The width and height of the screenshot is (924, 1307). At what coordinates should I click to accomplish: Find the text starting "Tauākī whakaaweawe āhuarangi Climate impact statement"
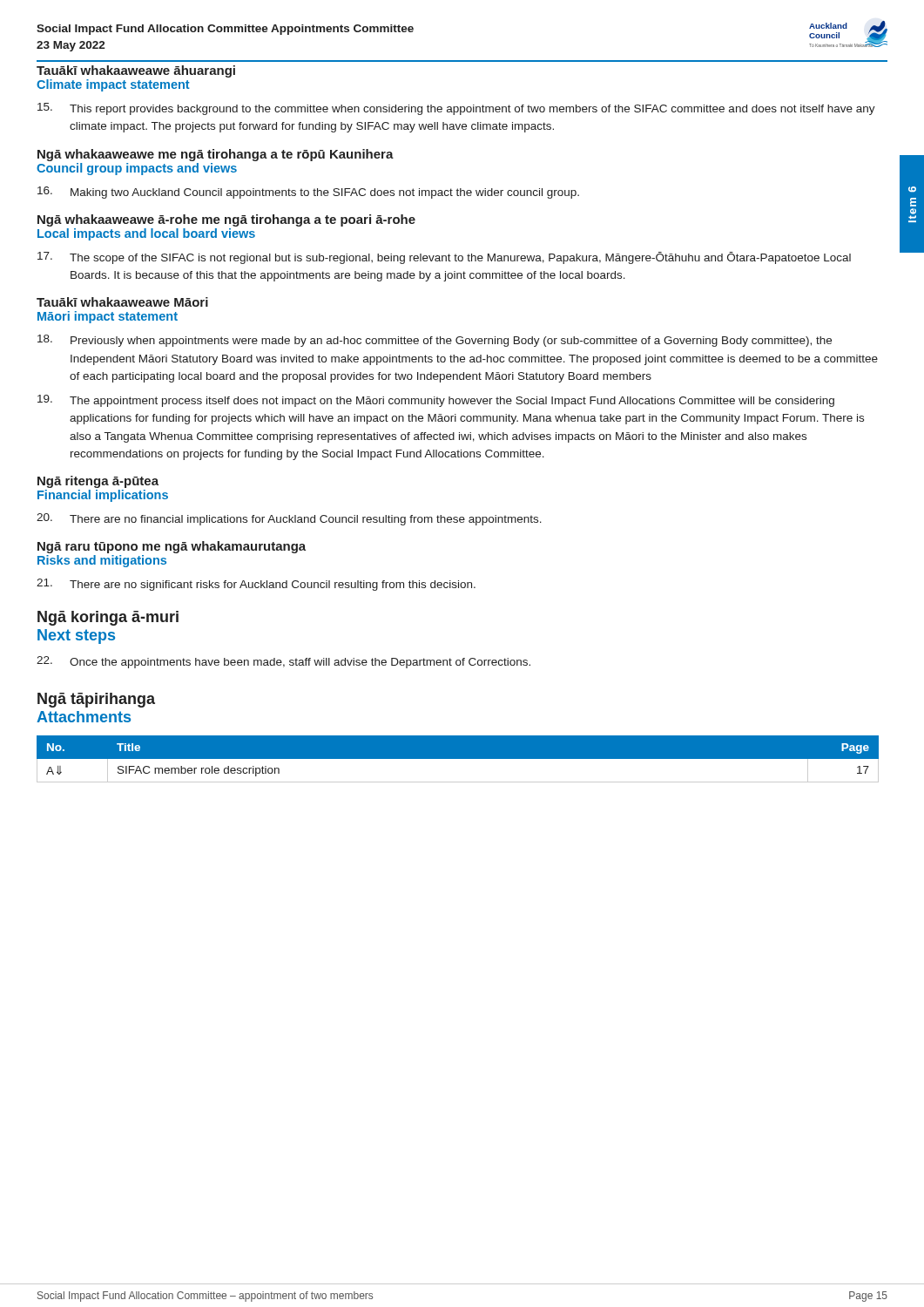136,71
